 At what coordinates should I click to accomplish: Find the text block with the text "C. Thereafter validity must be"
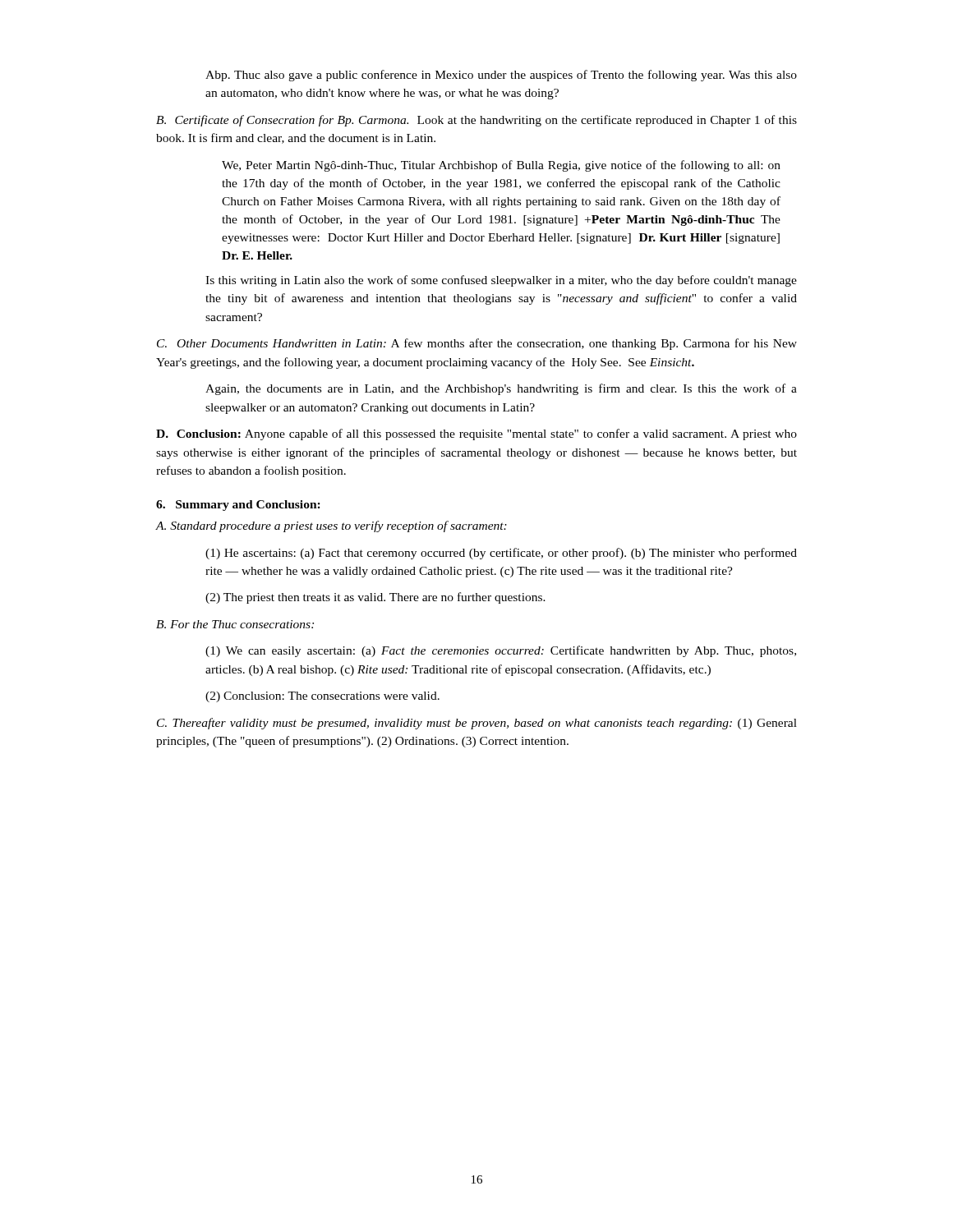click(476, 732)
